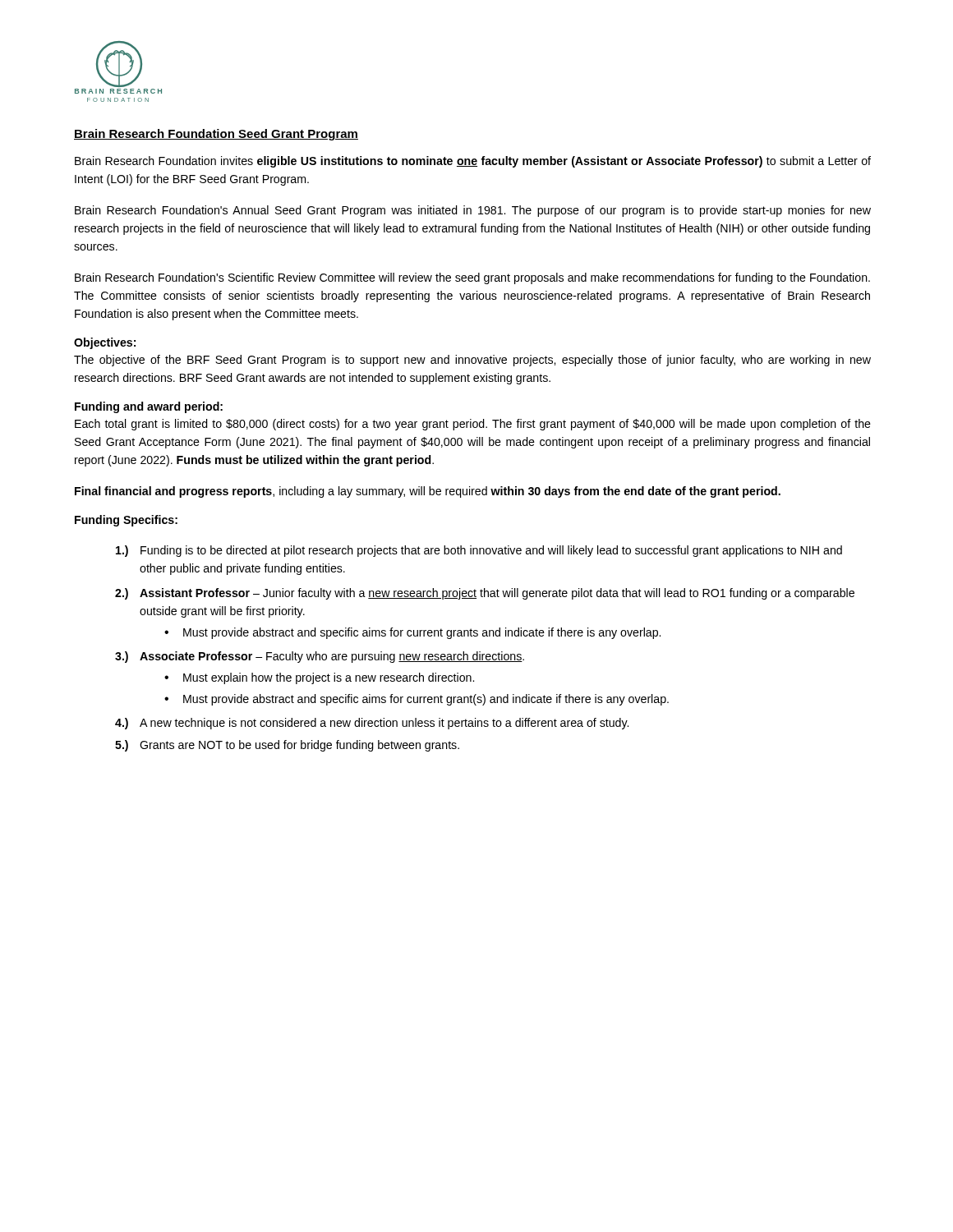Locate the block of text that opens with "4.) A new technique is not considered"
Image resolution: width=953 pixels, height=1232 pixels.
493,723
